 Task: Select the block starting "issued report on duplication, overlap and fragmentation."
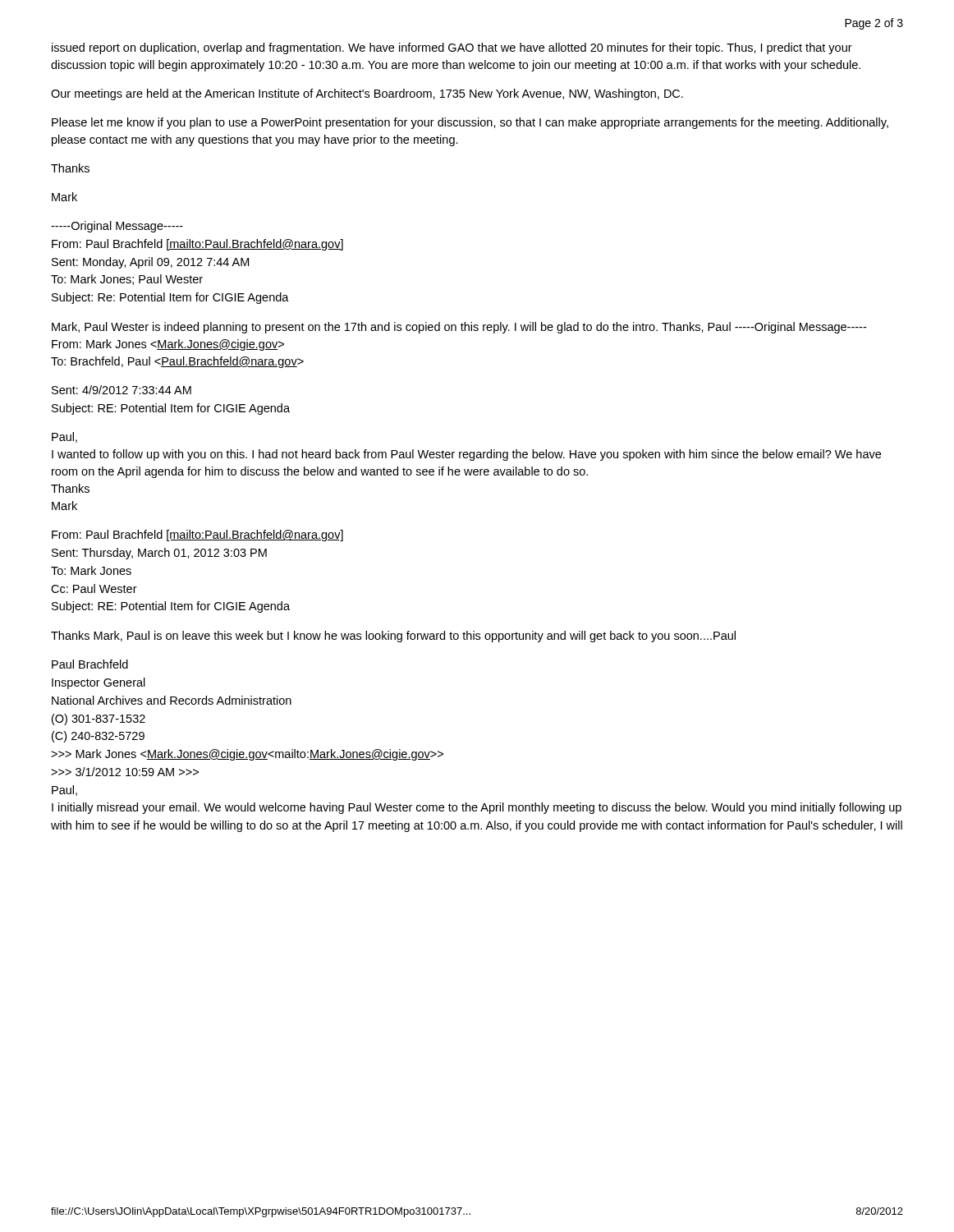(456, 56)
